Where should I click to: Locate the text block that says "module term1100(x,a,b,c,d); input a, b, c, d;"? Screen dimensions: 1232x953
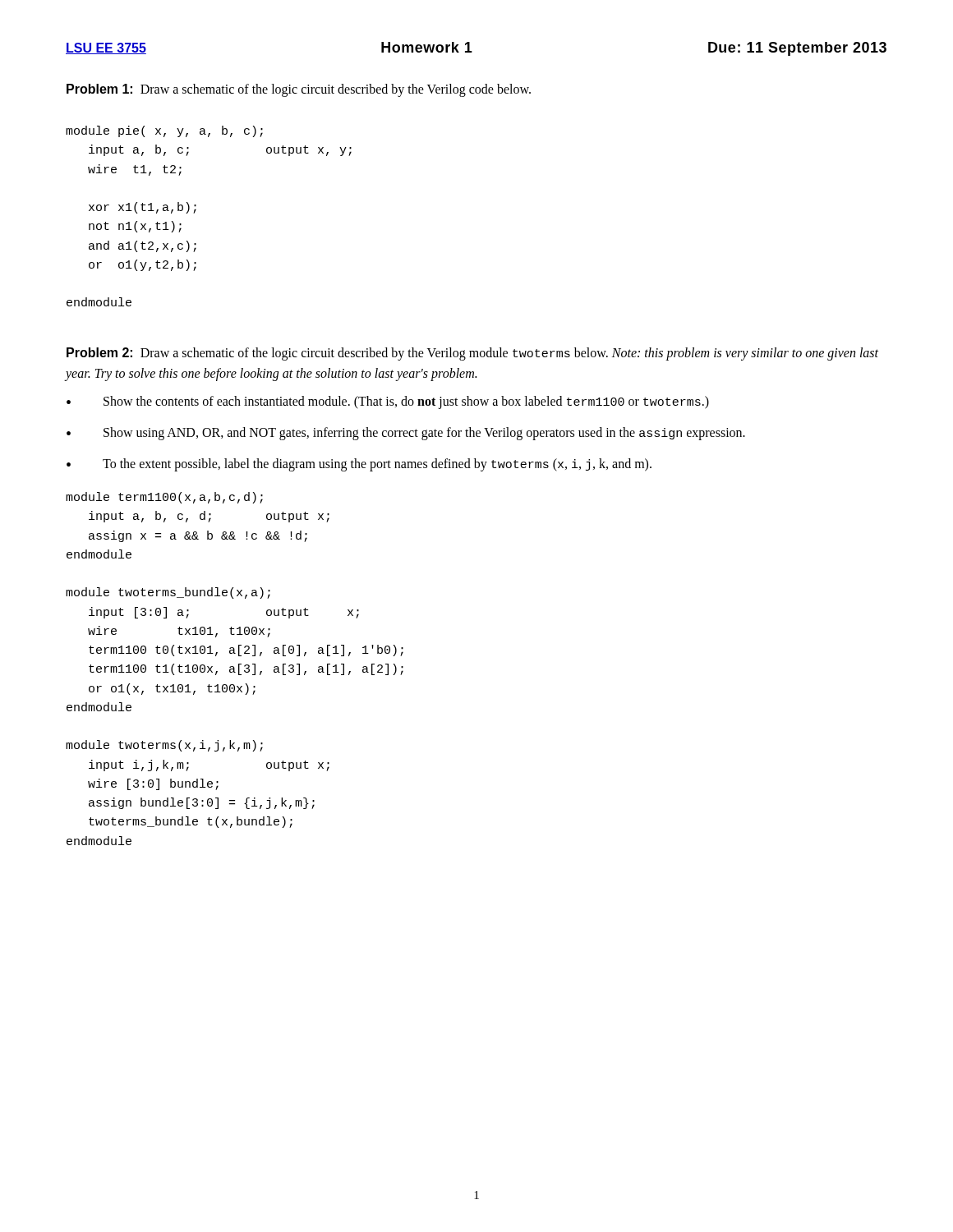point(236,670)
